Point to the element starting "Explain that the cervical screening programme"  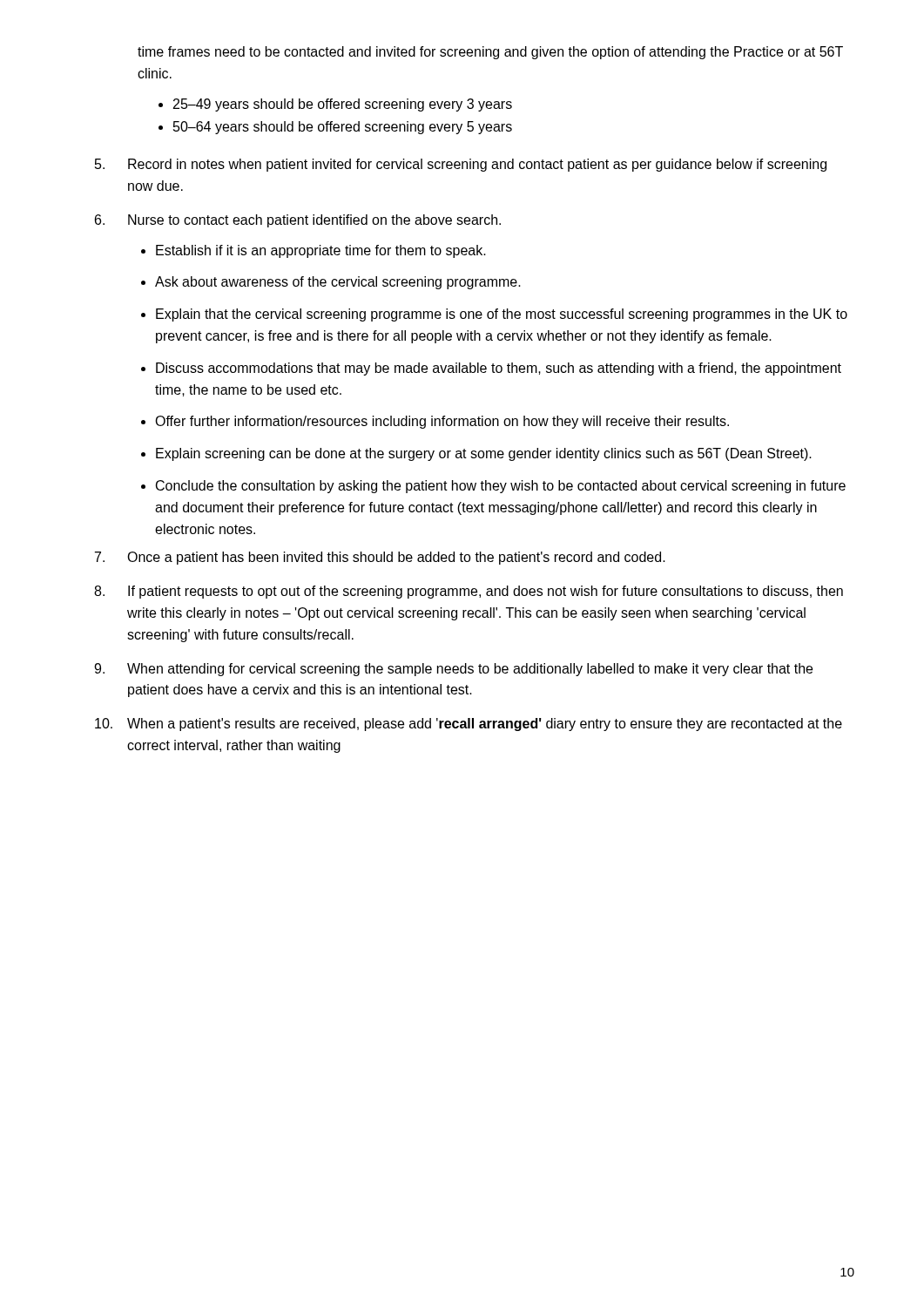coord(501,325)
